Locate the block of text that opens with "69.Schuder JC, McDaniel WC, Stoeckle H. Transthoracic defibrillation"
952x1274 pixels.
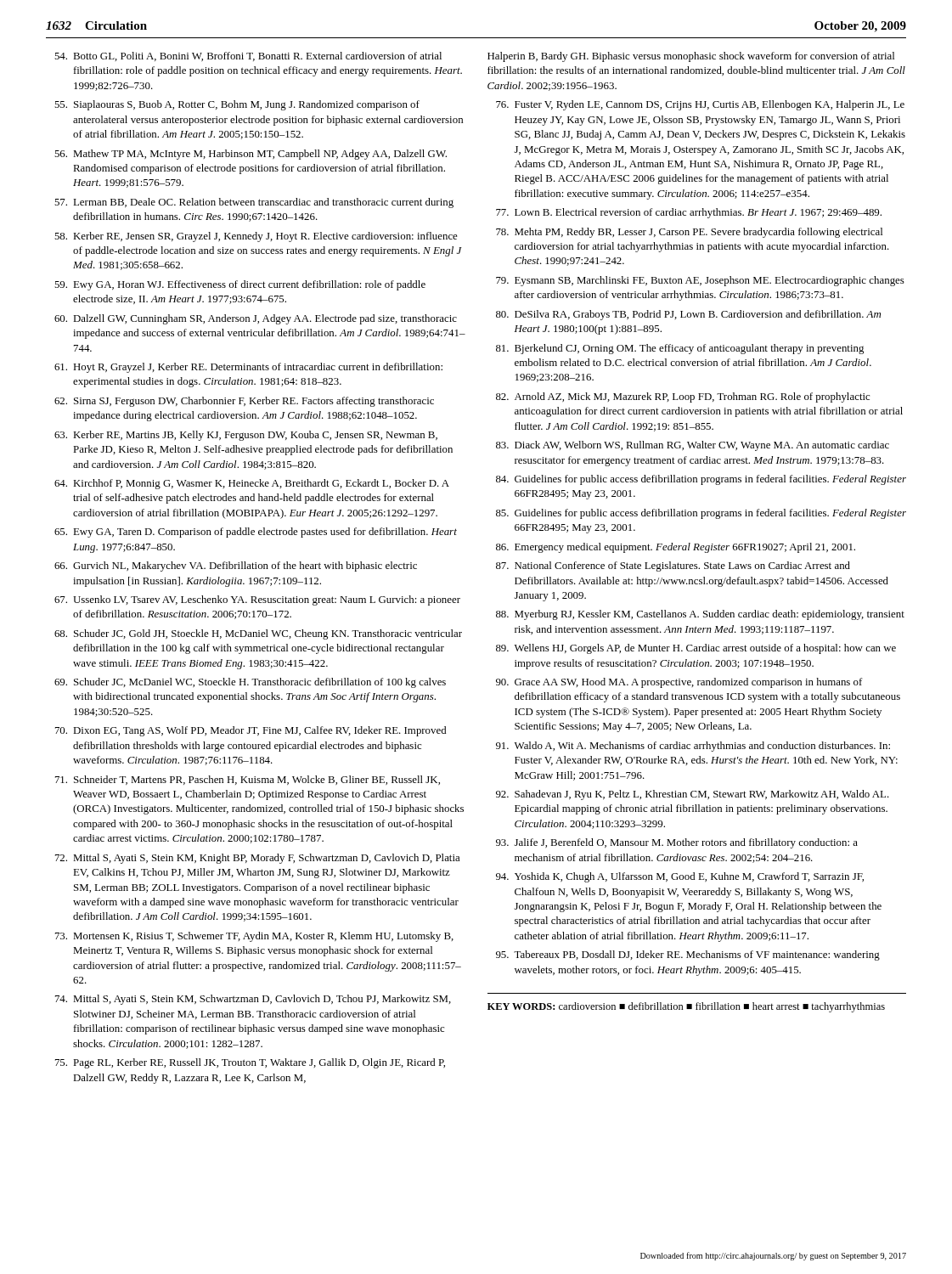point(255,697)
